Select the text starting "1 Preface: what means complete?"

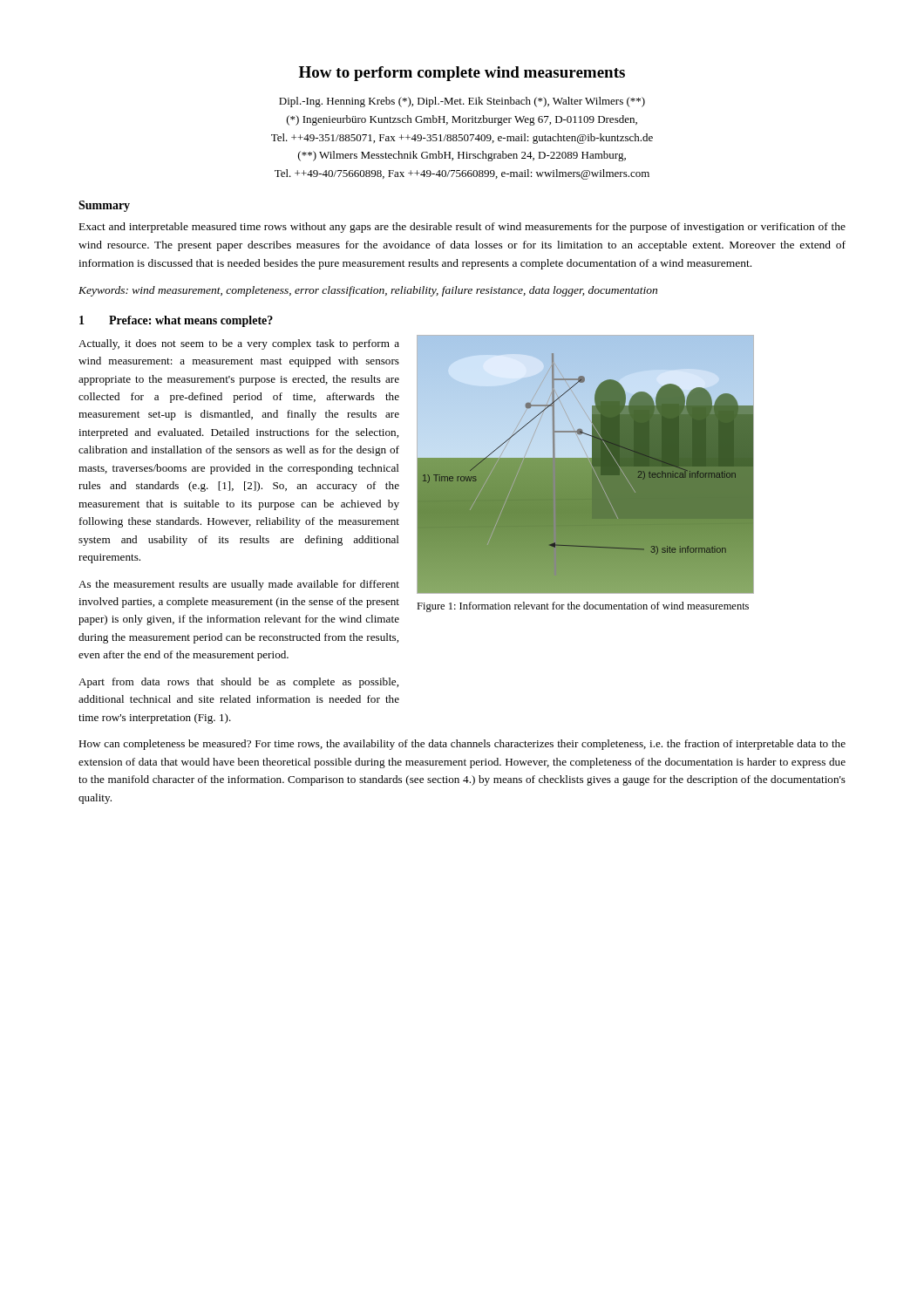(x=176, y=320)
